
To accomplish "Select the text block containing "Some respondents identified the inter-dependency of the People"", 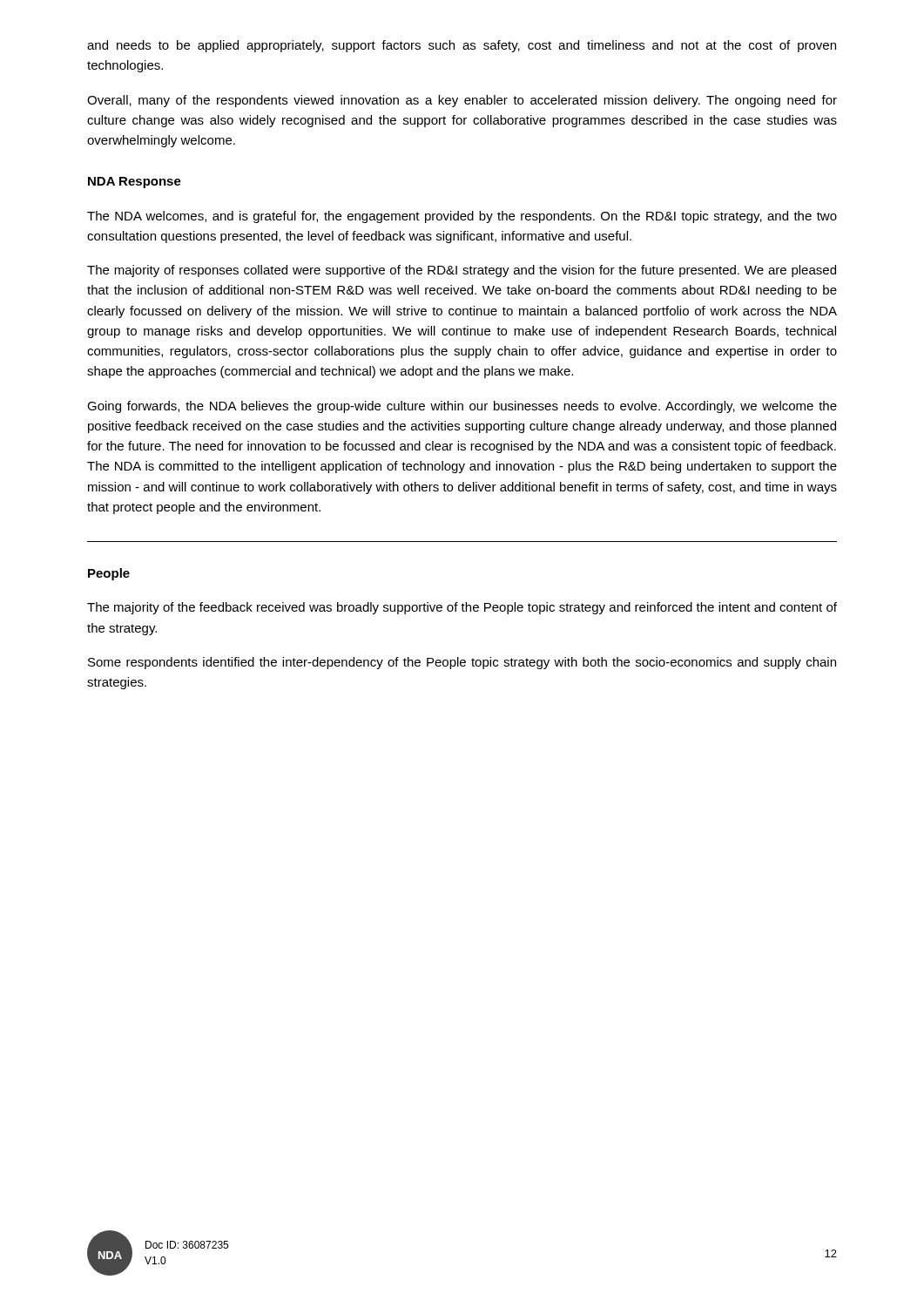I will click(462, 672).
